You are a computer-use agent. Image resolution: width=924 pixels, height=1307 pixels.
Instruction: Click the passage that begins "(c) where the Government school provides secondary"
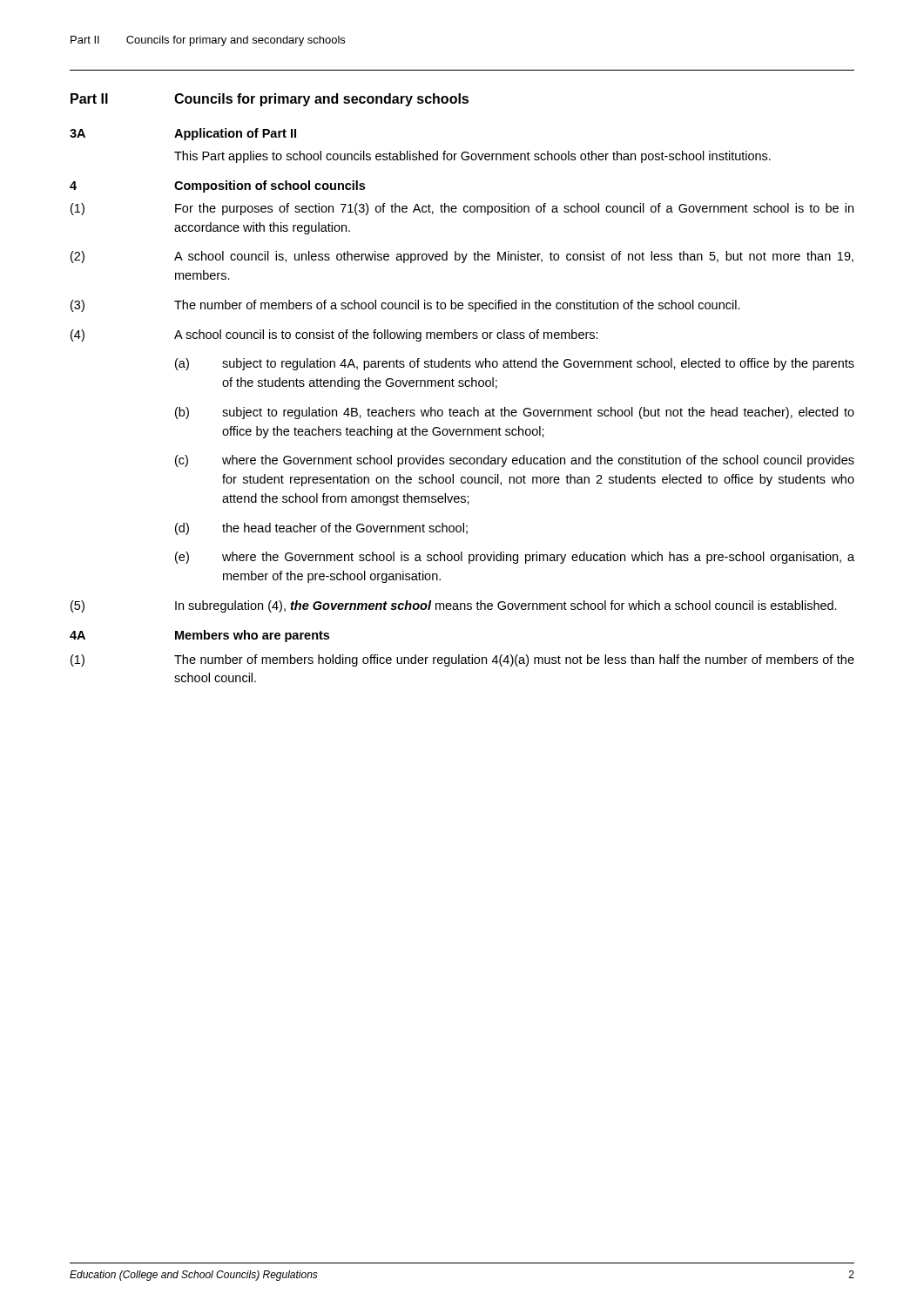[514, 480]
